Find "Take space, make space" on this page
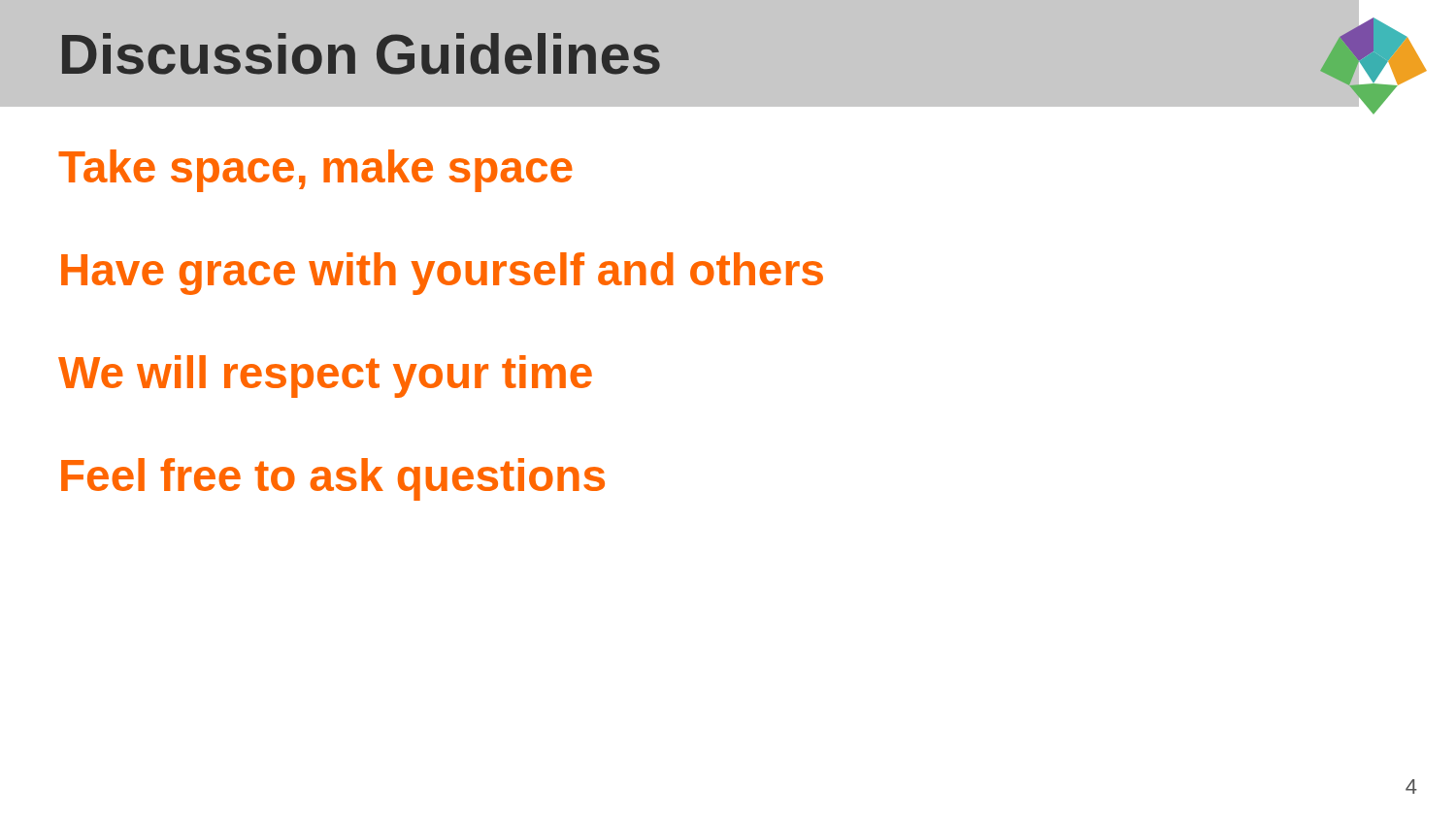 click(316, 167)
